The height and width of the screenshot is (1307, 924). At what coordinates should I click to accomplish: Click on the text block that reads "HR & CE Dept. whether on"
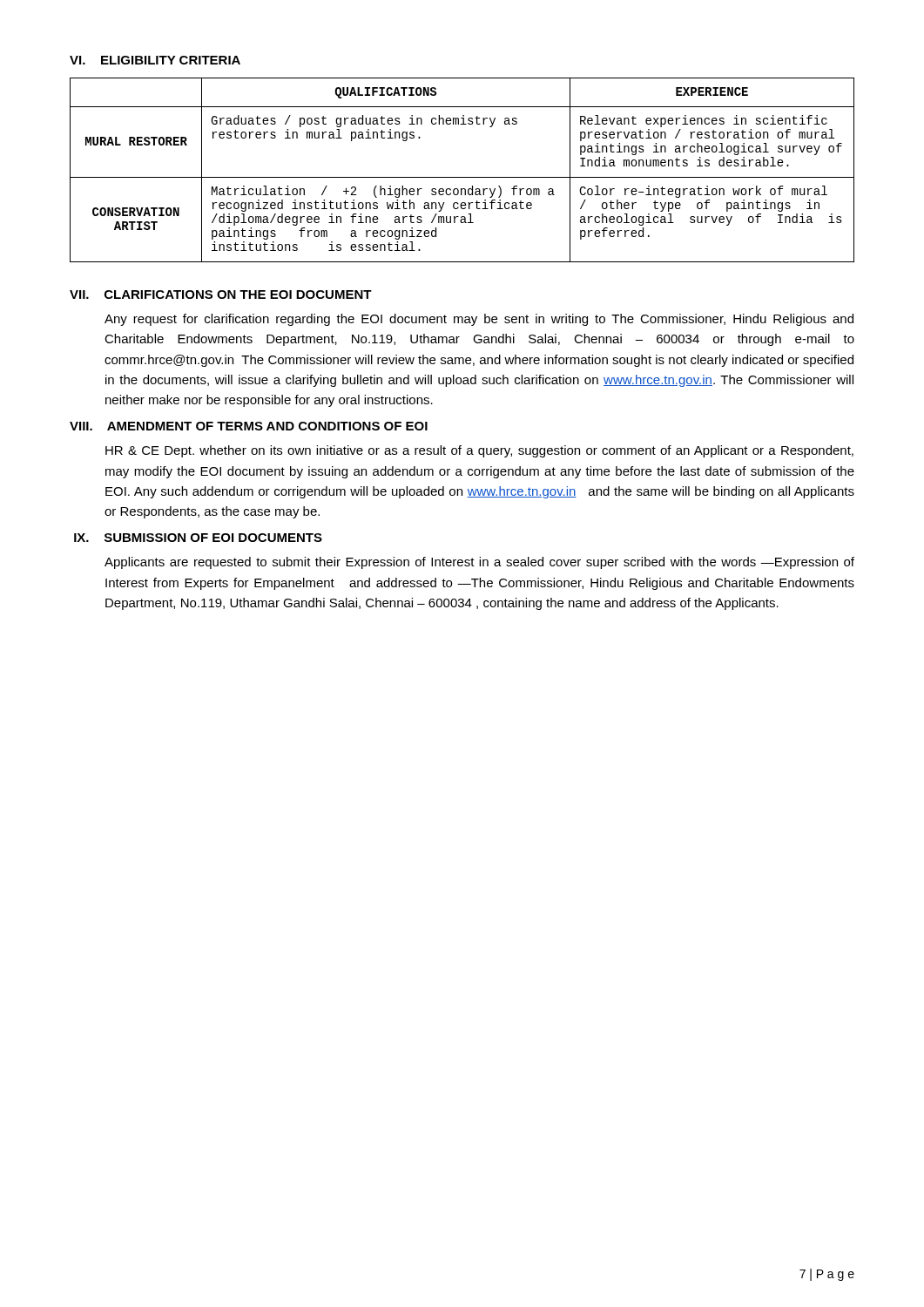point(479,481)
